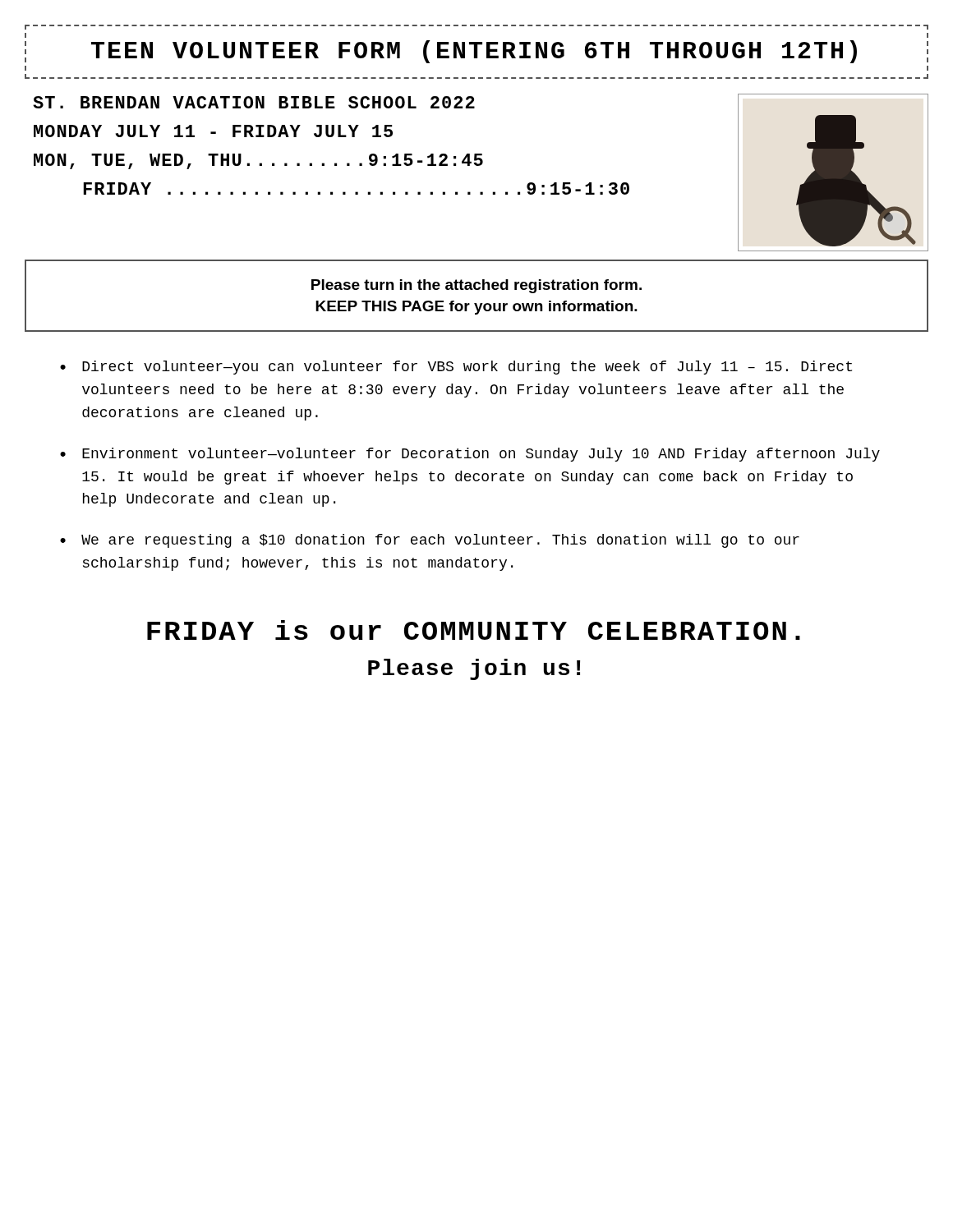This screenshot has width=953, height=1232.
Task: Locate the list item that says "Direct volunteer—you can volunteer for VBS work"
Action: click(468, 390)
